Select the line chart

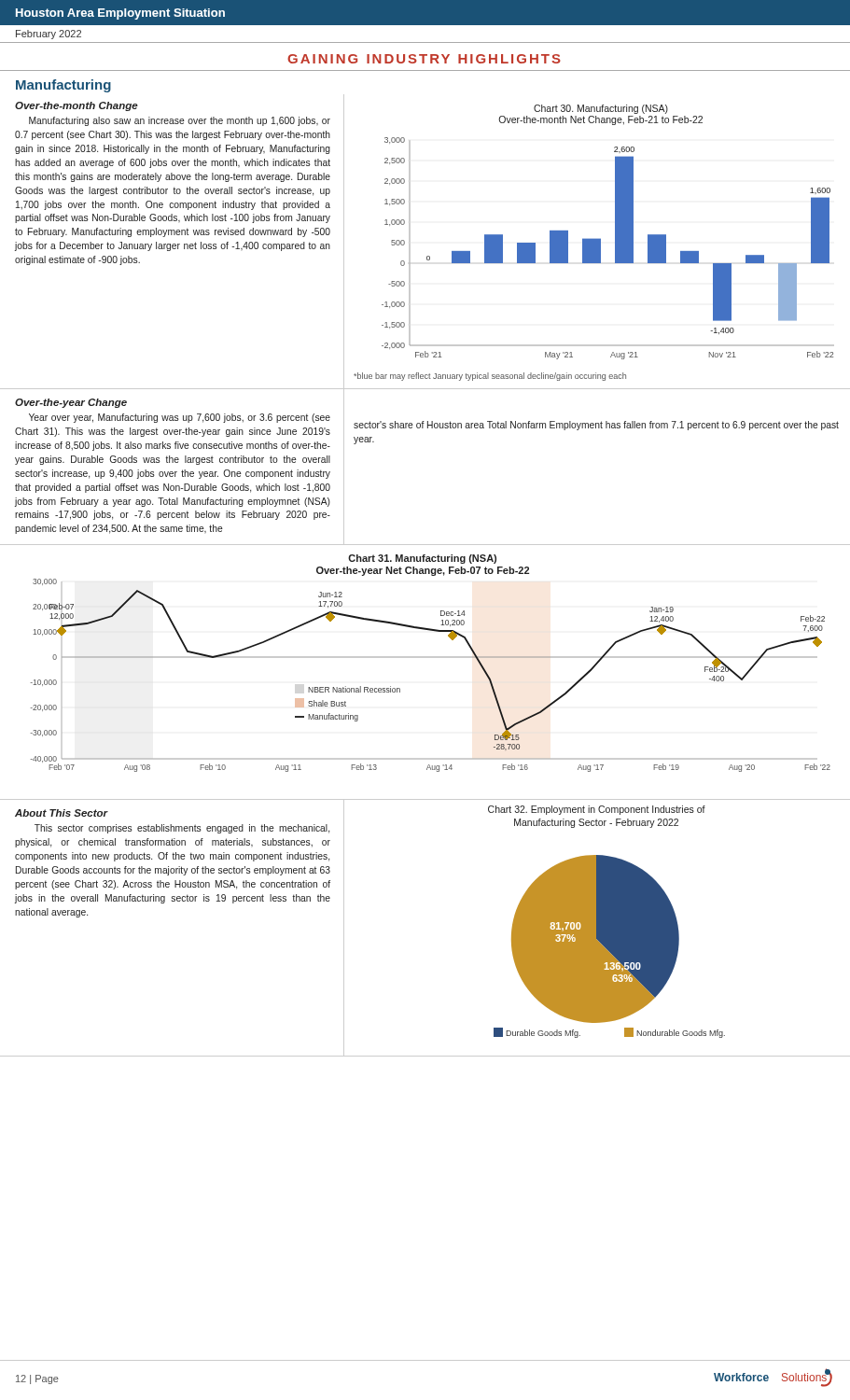(425, 671)
